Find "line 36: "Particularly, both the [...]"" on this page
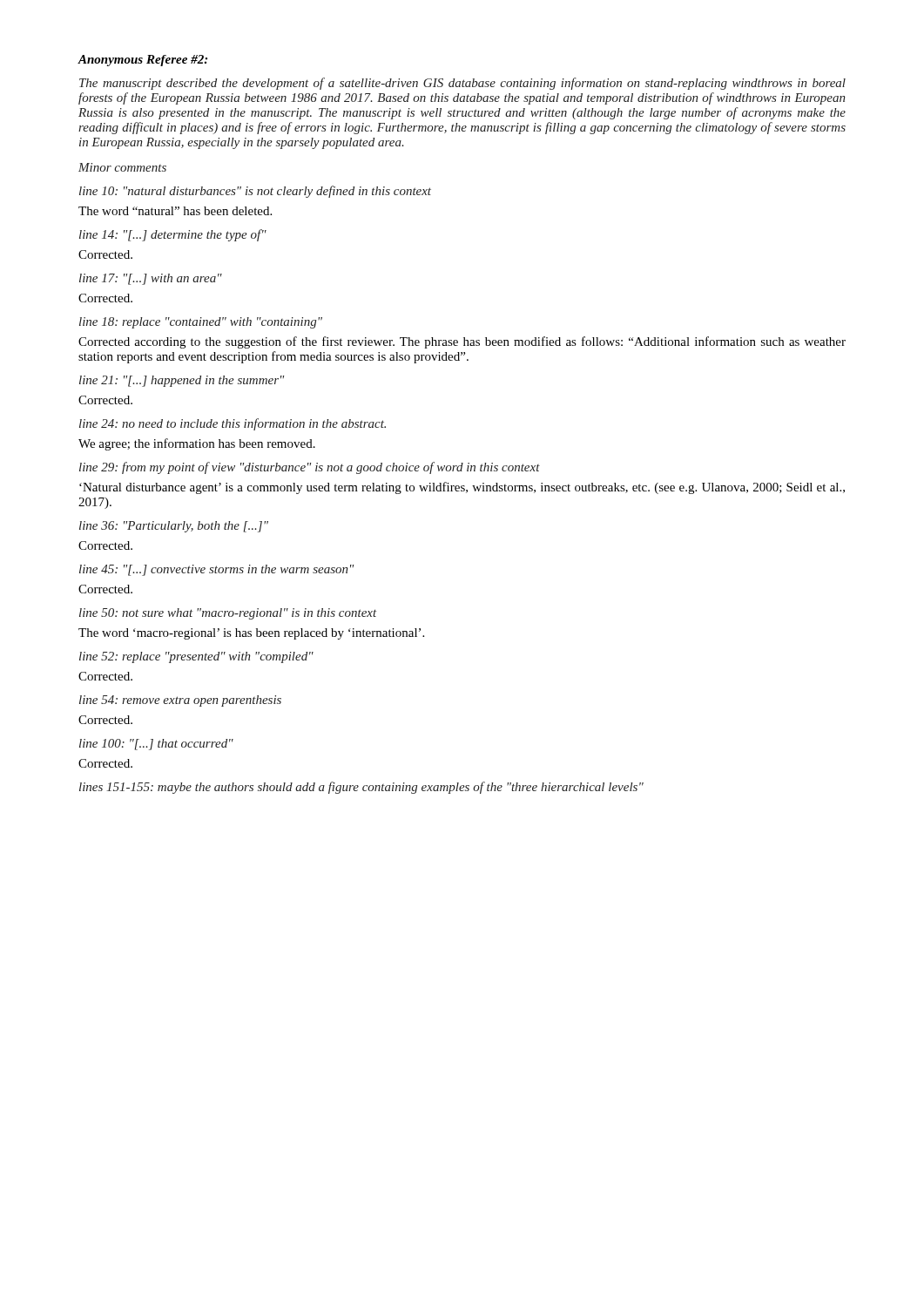Viewport: 924px width, 1307px height. pyautogui.click(x=173, y=525)
